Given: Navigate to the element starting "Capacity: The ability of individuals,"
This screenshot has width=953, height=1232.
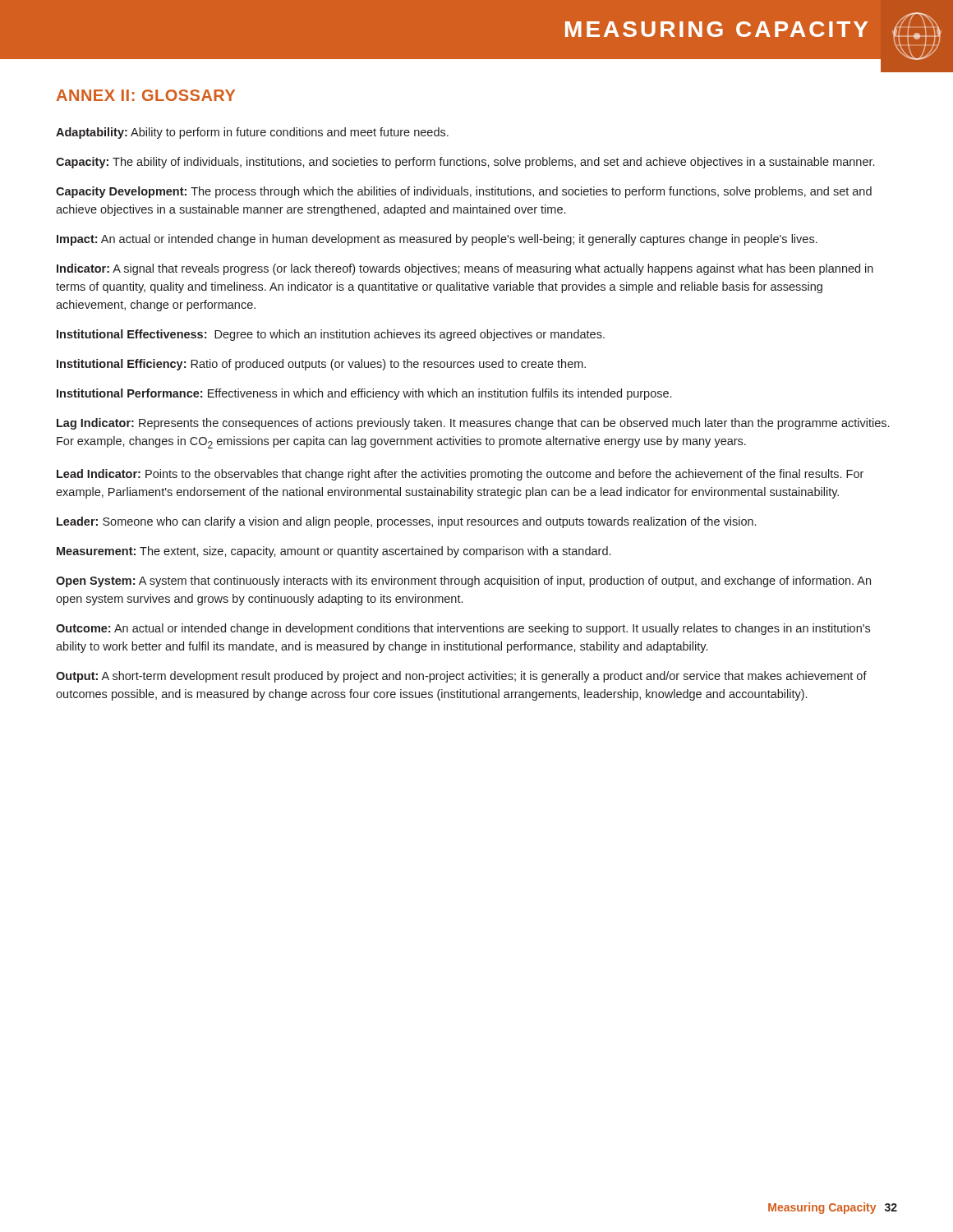Looking at the screenshot, I should coord(466,162).
